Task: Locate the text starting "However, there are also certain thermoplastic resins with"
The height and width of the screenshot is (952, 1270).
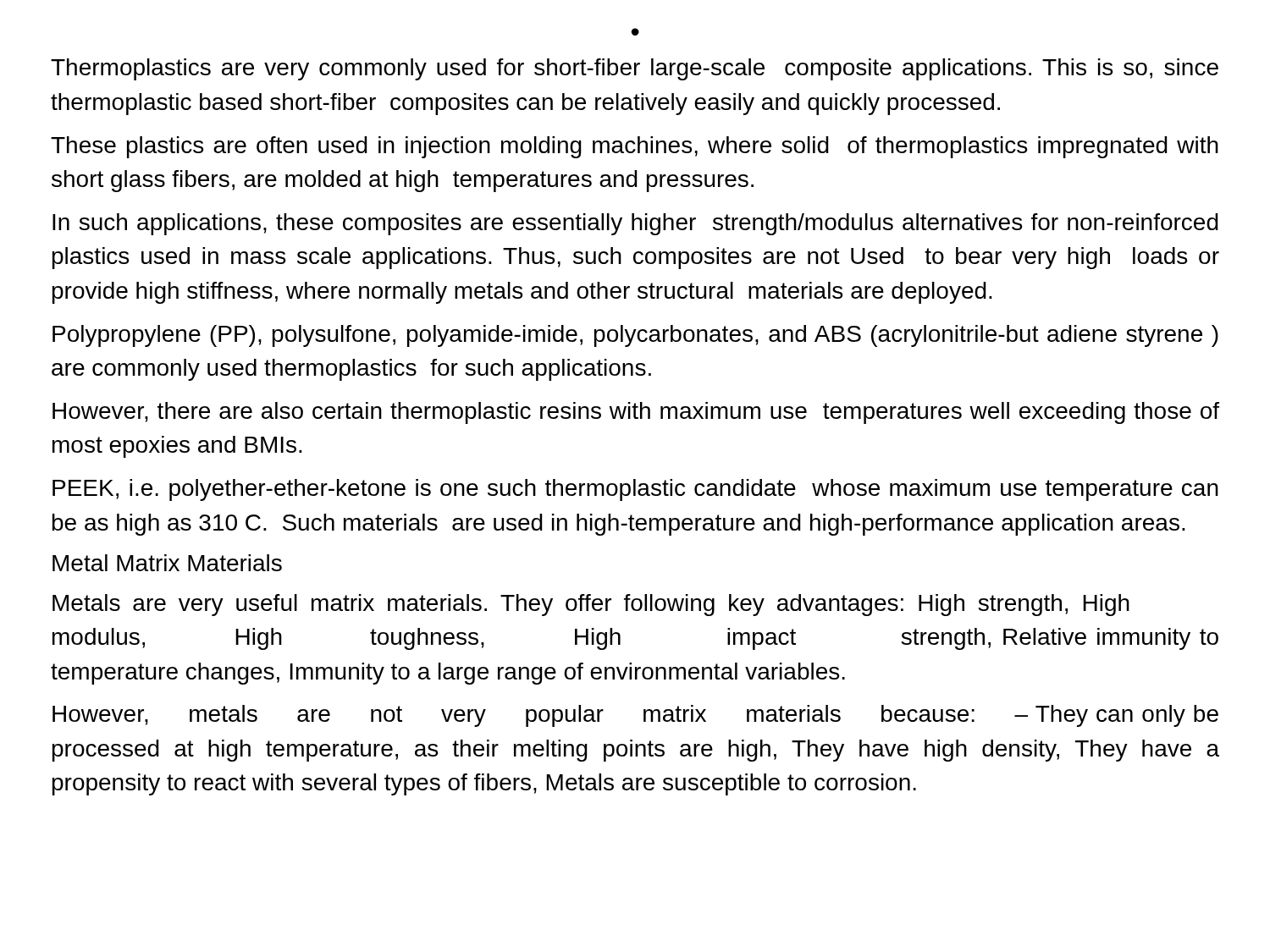Action: click(x=635, y=428)
